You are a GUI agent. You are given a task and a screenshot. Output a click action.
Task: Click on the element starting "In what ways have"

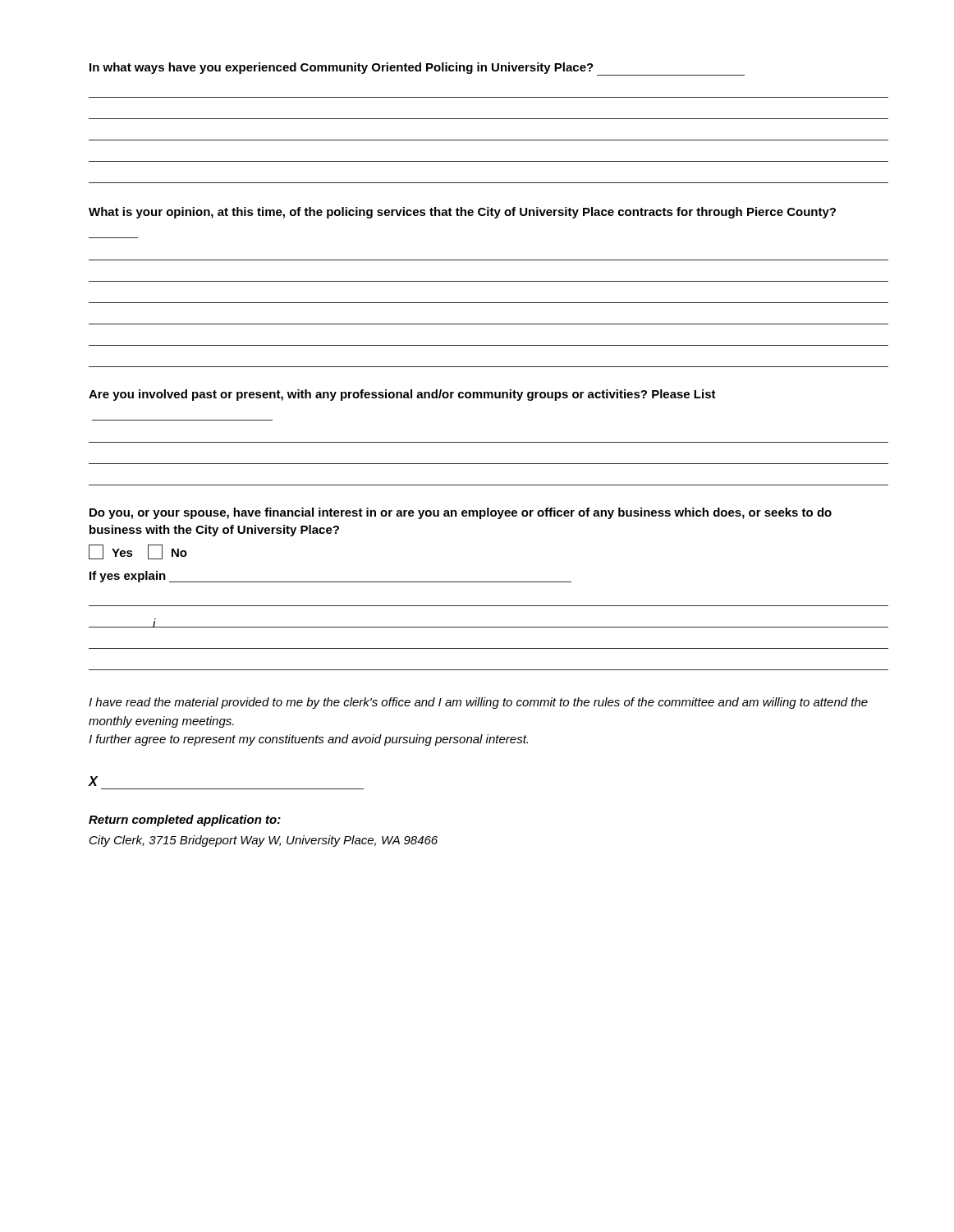tap(488, 120)
